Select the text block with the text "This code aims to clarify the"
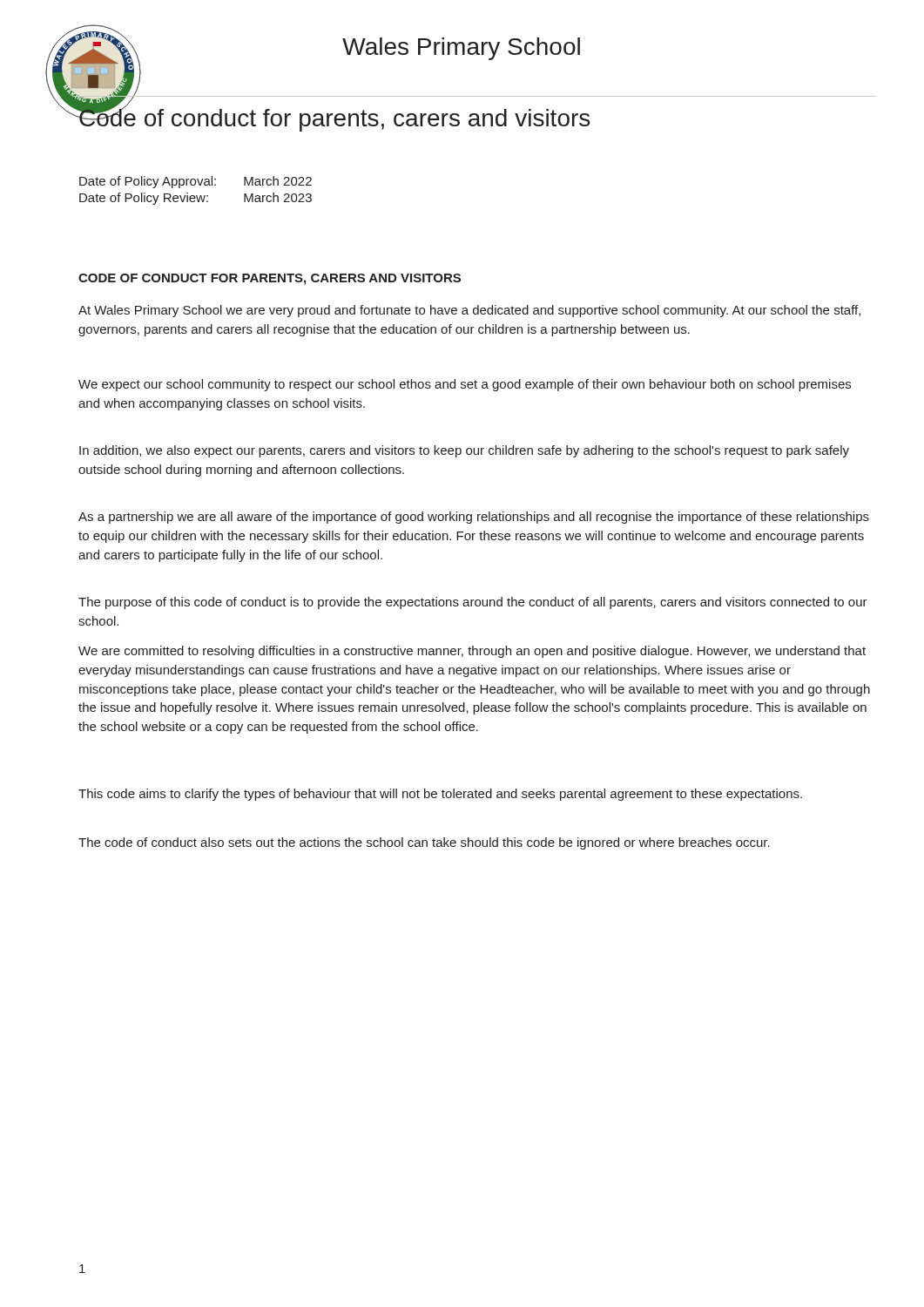 pyautogui.click(x=441, y=793)
